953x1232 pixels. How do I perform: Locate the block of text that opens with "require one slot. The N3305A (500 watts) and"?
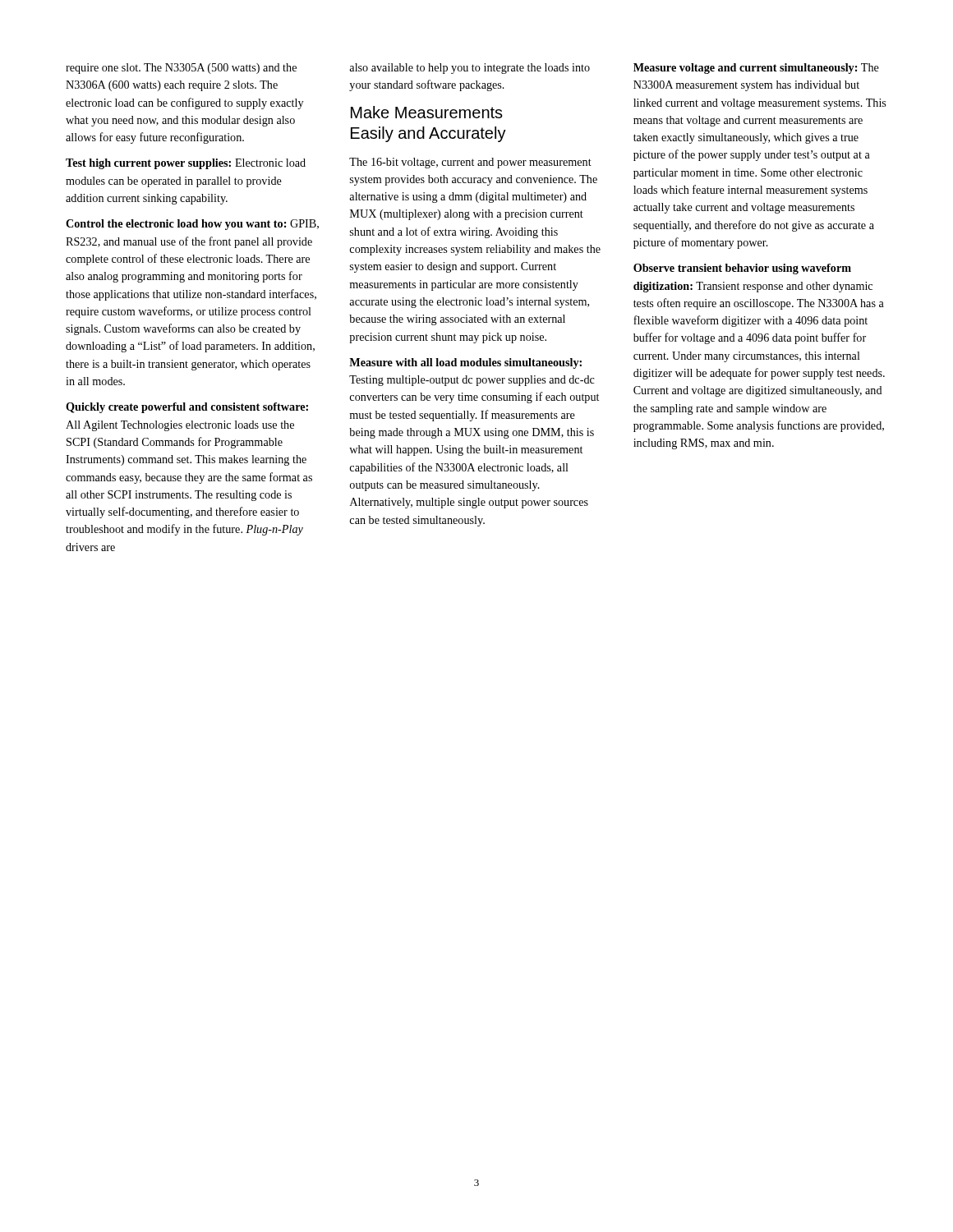point(193,103)
